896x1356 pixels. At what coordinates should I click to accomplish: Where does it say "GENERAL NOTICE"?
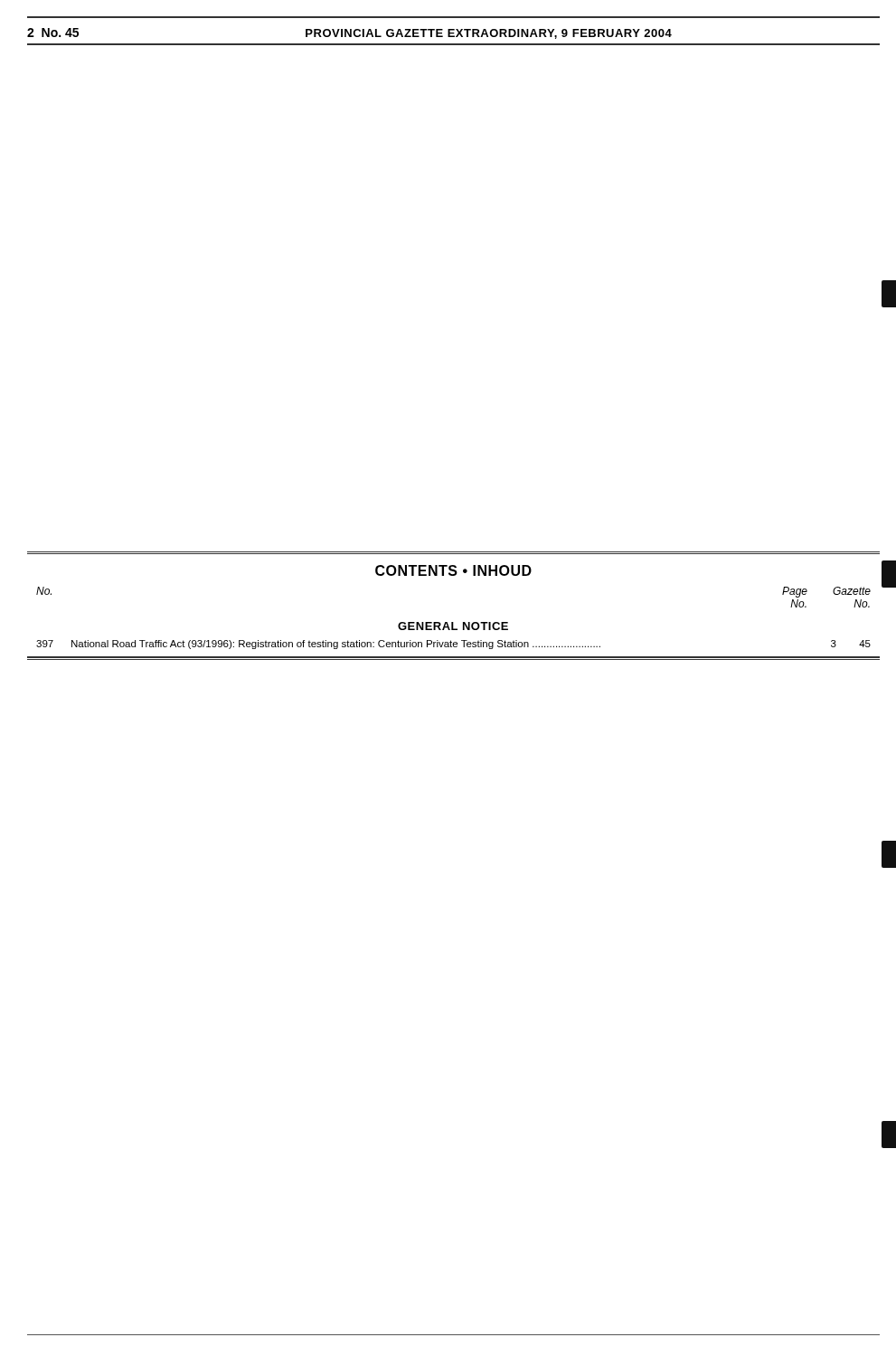[x=453, y=626]
